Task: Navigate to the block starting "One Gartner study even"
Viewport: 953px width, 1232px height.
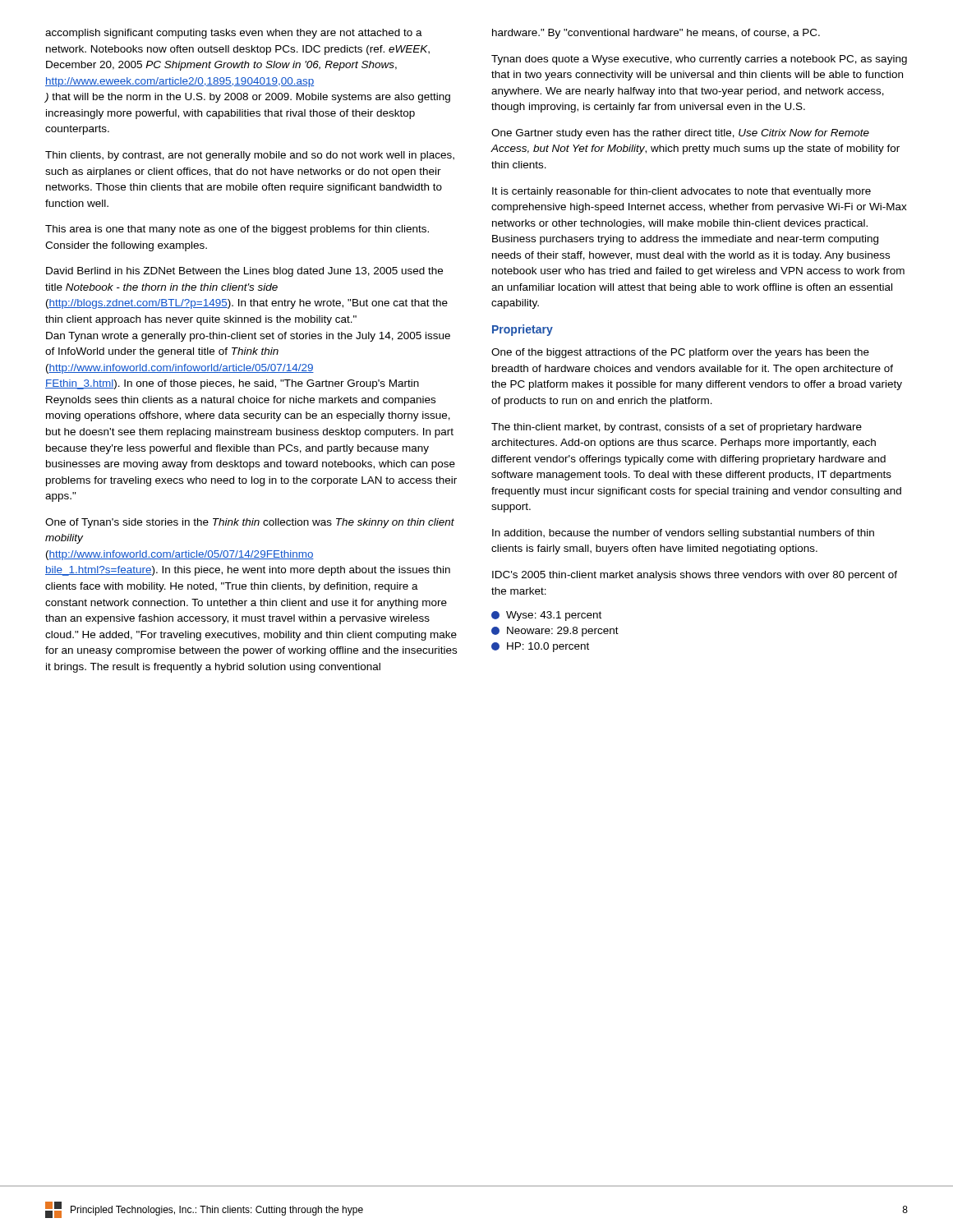Action: tap(700, 149)
